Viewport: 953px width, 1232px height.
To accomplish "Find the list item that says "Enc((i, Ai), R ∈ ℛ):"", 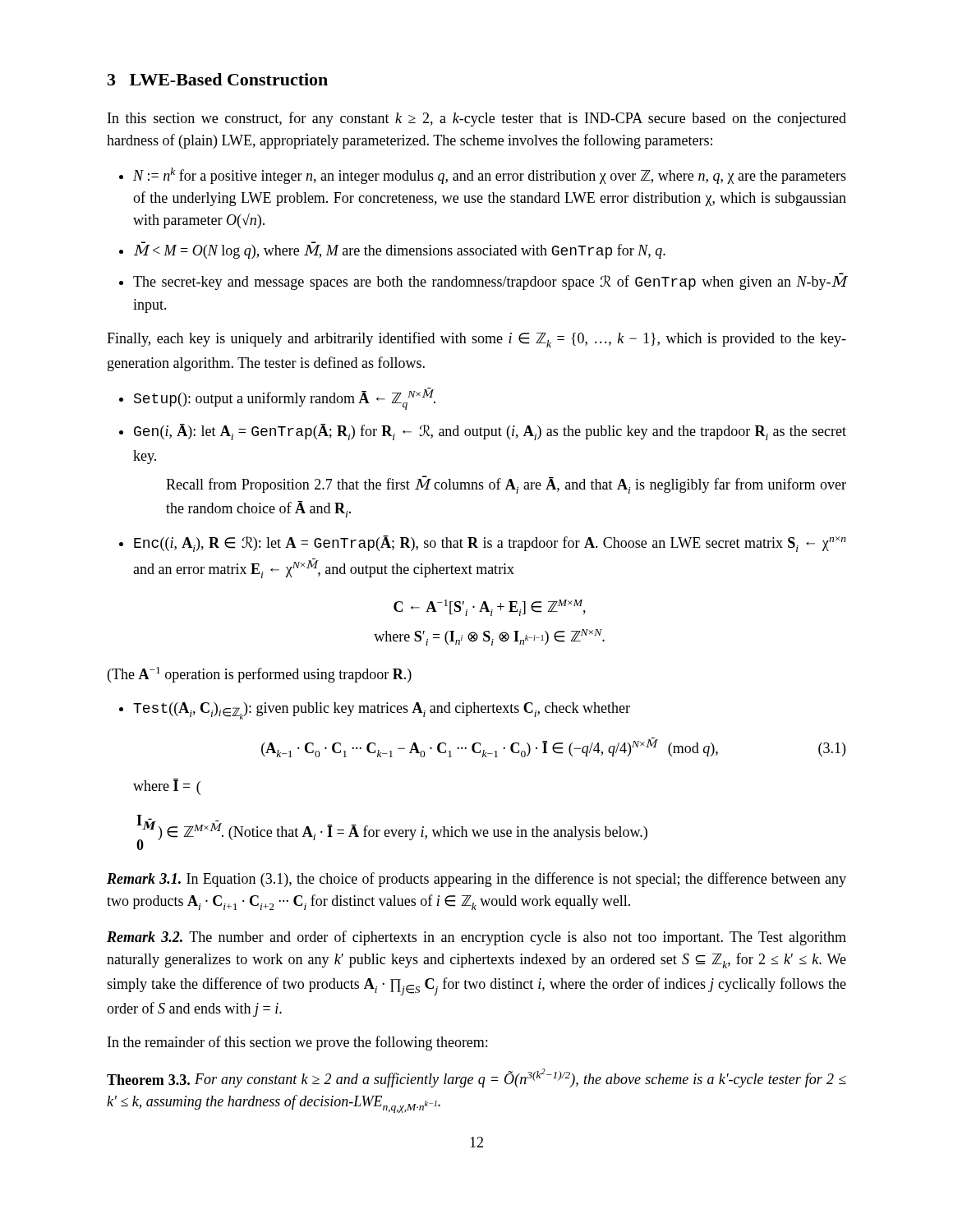I will 490,544.
